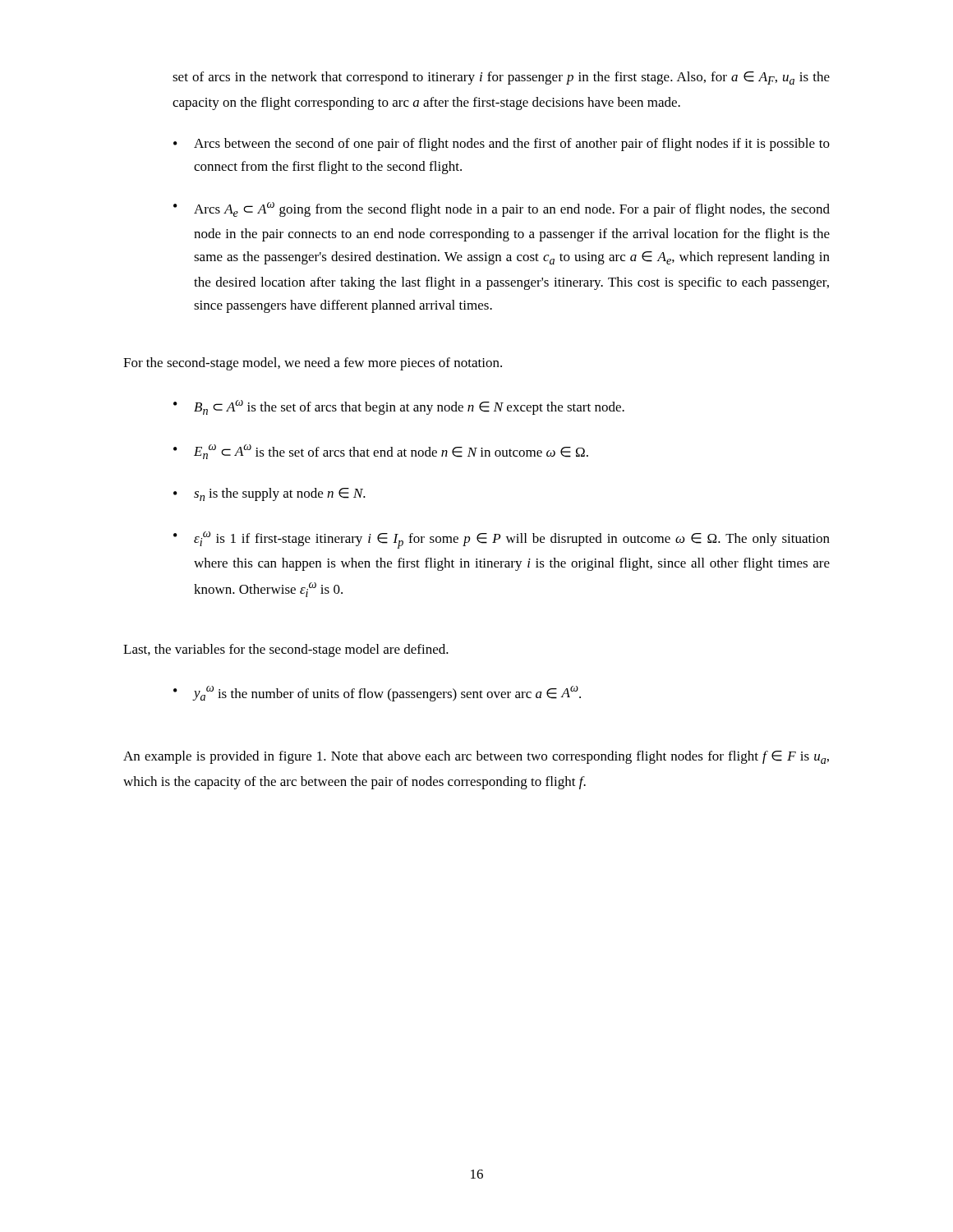
Task: Locate the block of text that opens with "• Bn ⊂ Aω is the"
Action: click(x=501, y=407)
